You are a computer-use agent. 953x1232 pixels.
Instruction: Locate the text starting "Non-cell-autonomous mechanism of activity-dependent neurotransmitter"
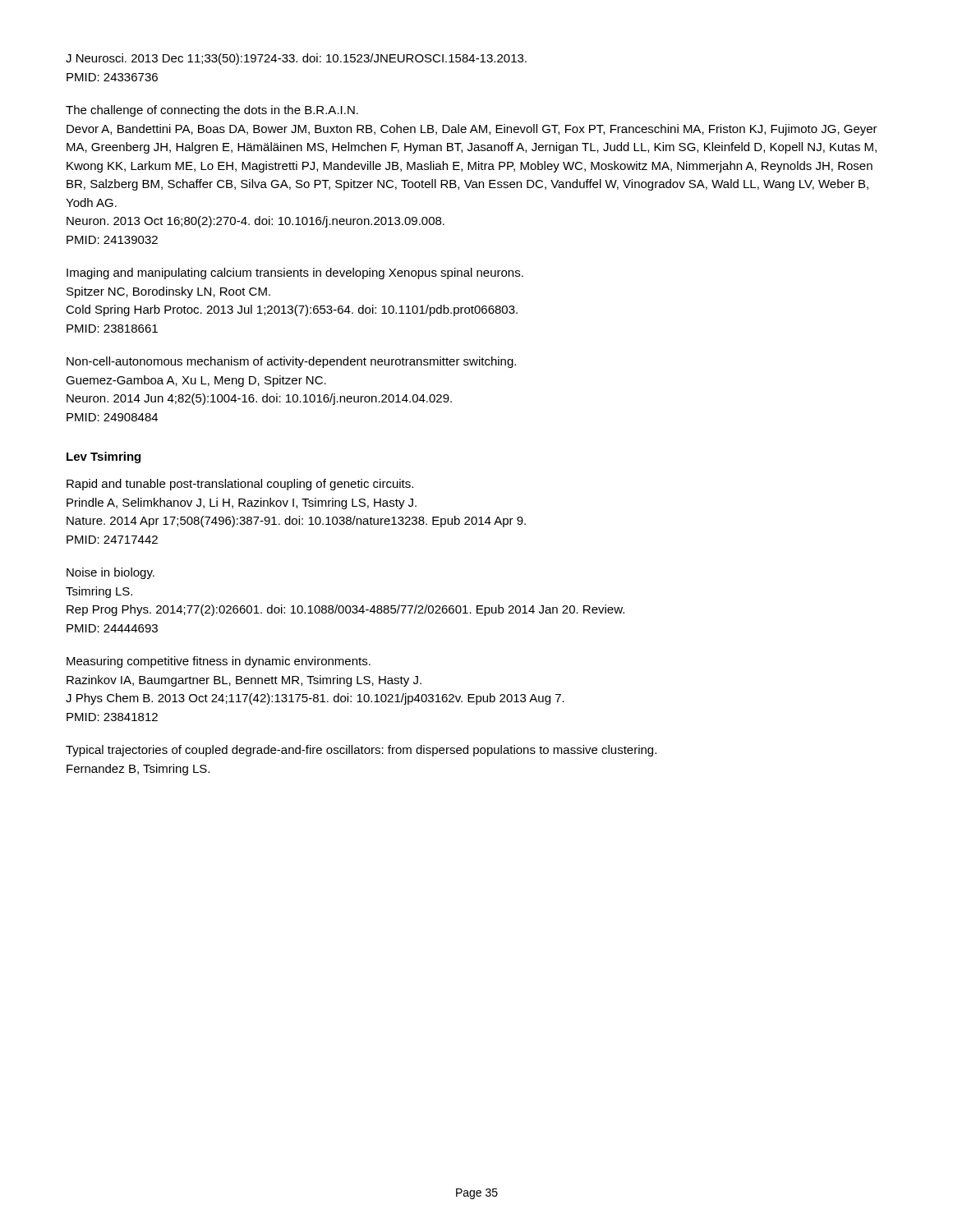291,389
